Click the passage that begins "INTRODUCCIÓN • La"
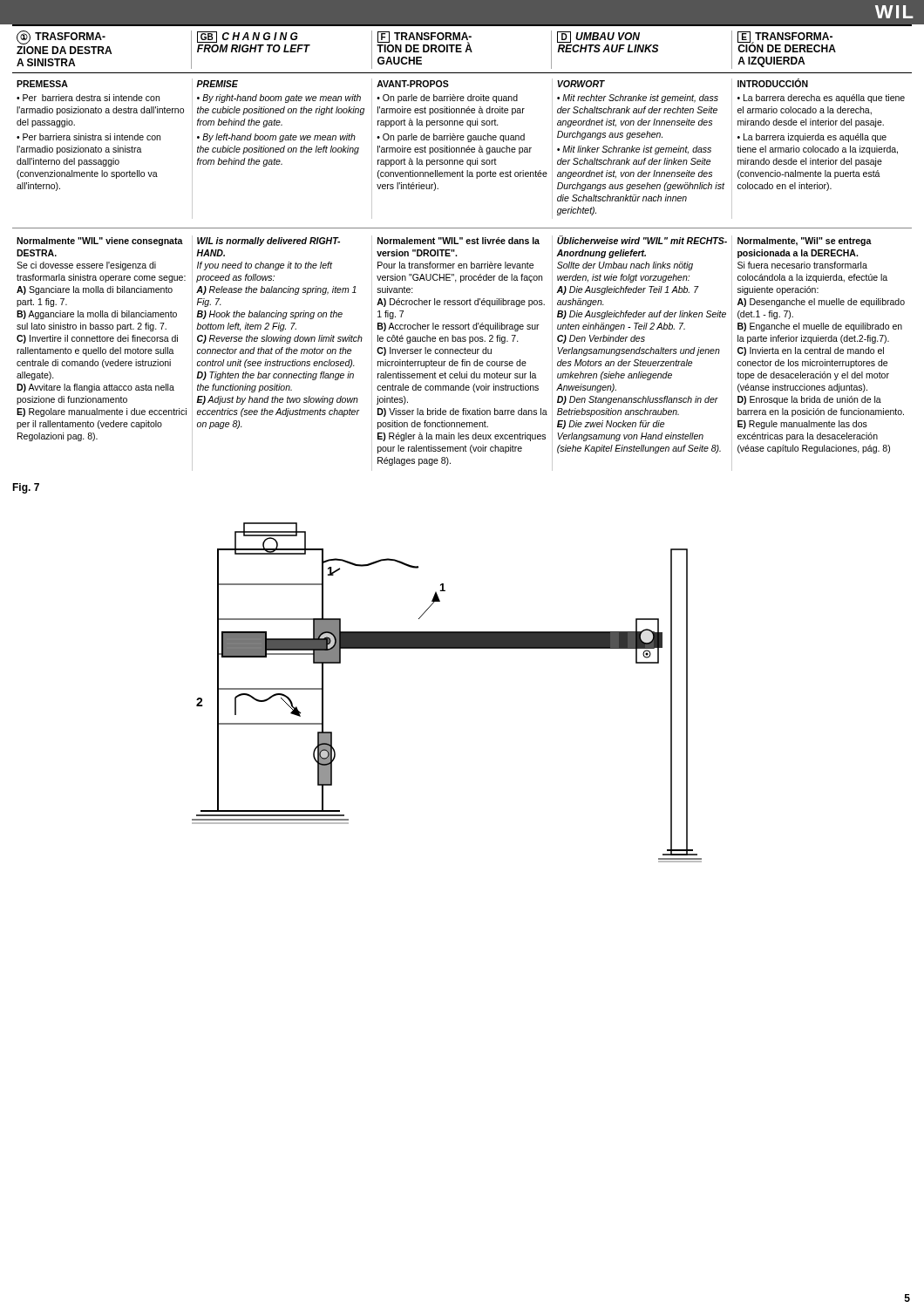This screenshot has width=924, height=1308. 822,135
